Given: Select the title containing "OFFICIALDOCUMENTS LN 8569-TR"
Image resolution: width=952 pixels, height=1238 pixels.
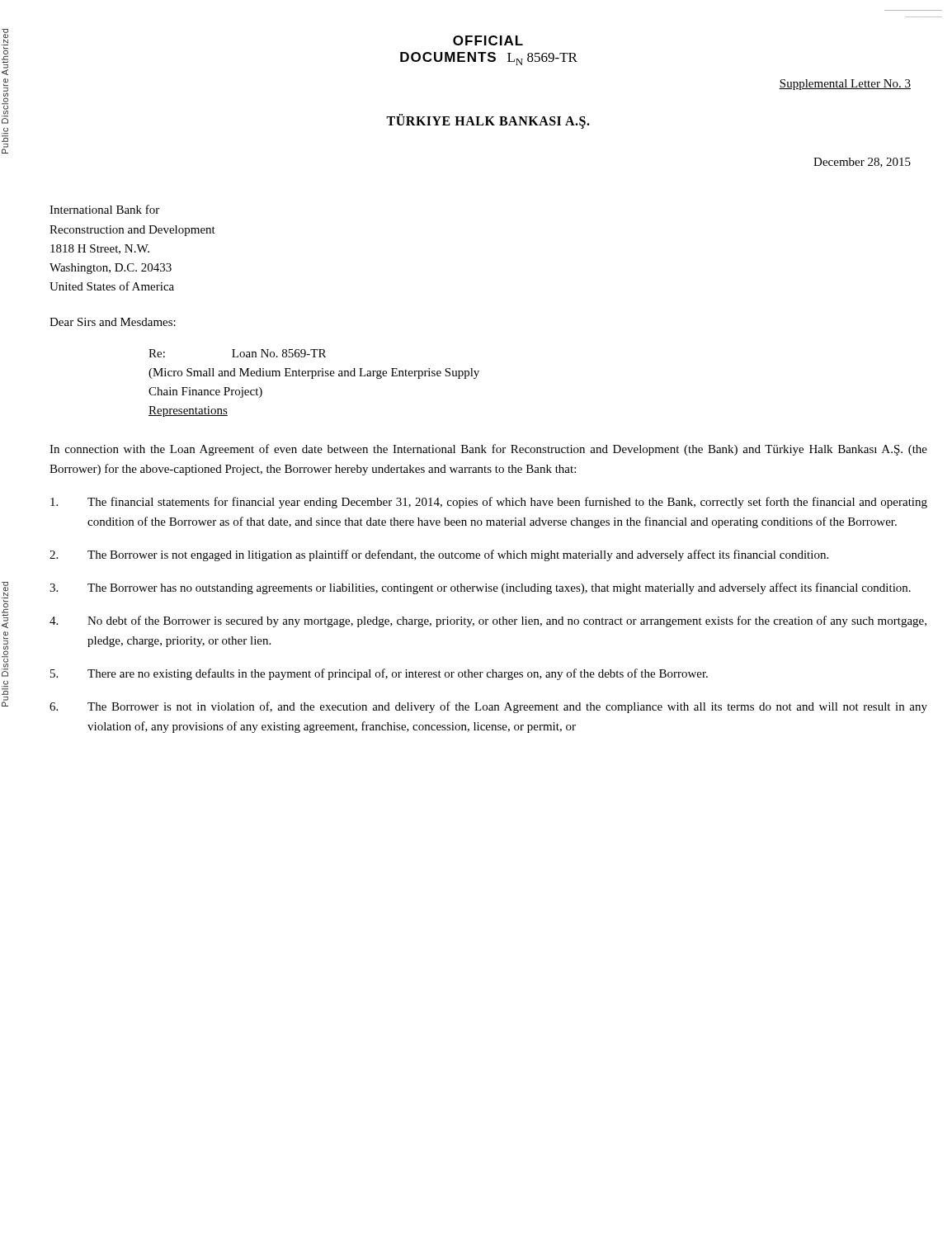Looking at the screenshot, I should coord(488,51).
